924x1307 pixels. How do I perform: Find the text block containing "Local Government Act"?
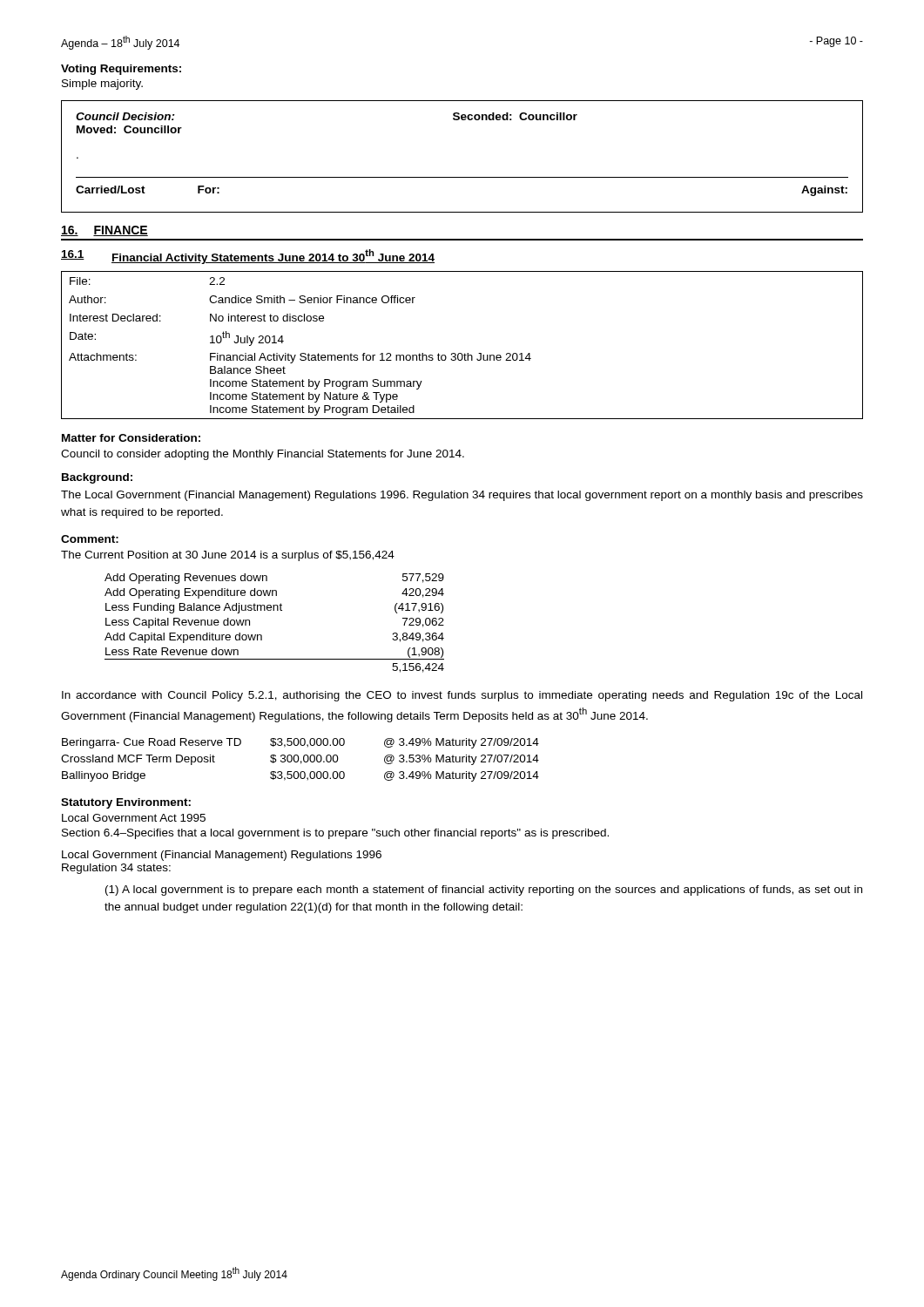(134, 817)
